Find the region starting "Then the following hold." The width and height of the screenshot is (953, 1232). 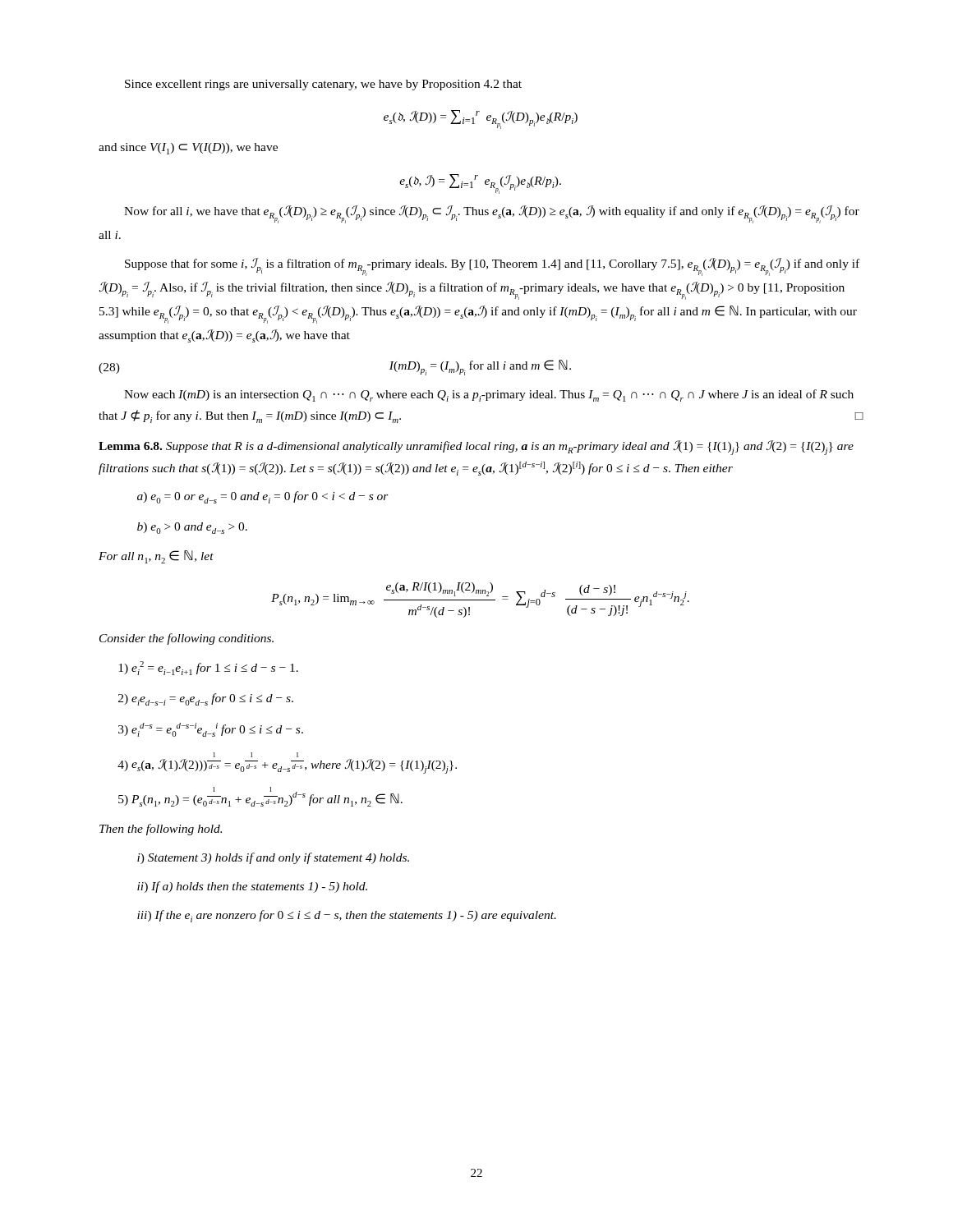[x=161, y=830]
